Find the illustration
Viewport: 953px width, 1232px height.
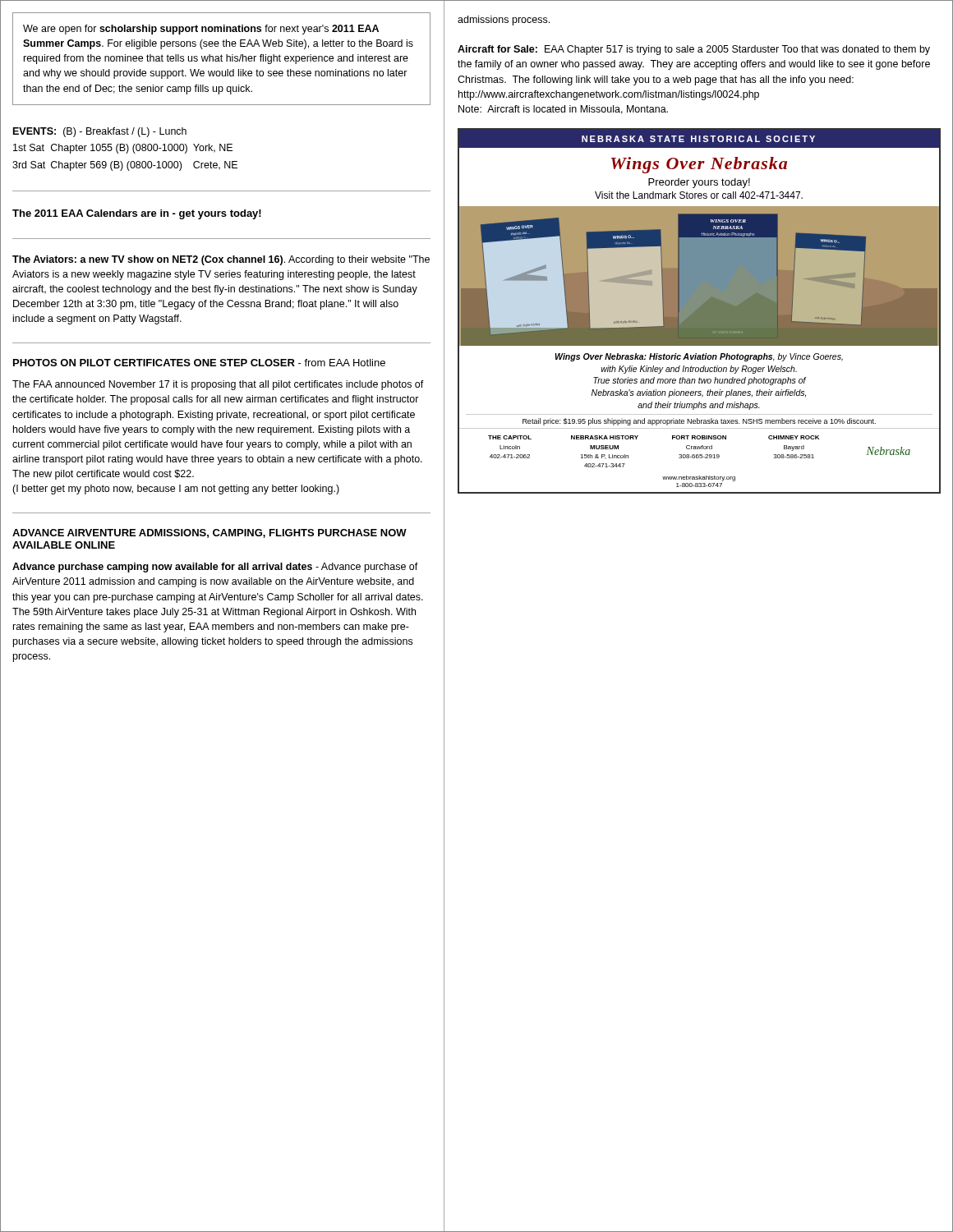click(x=699, y=311)
